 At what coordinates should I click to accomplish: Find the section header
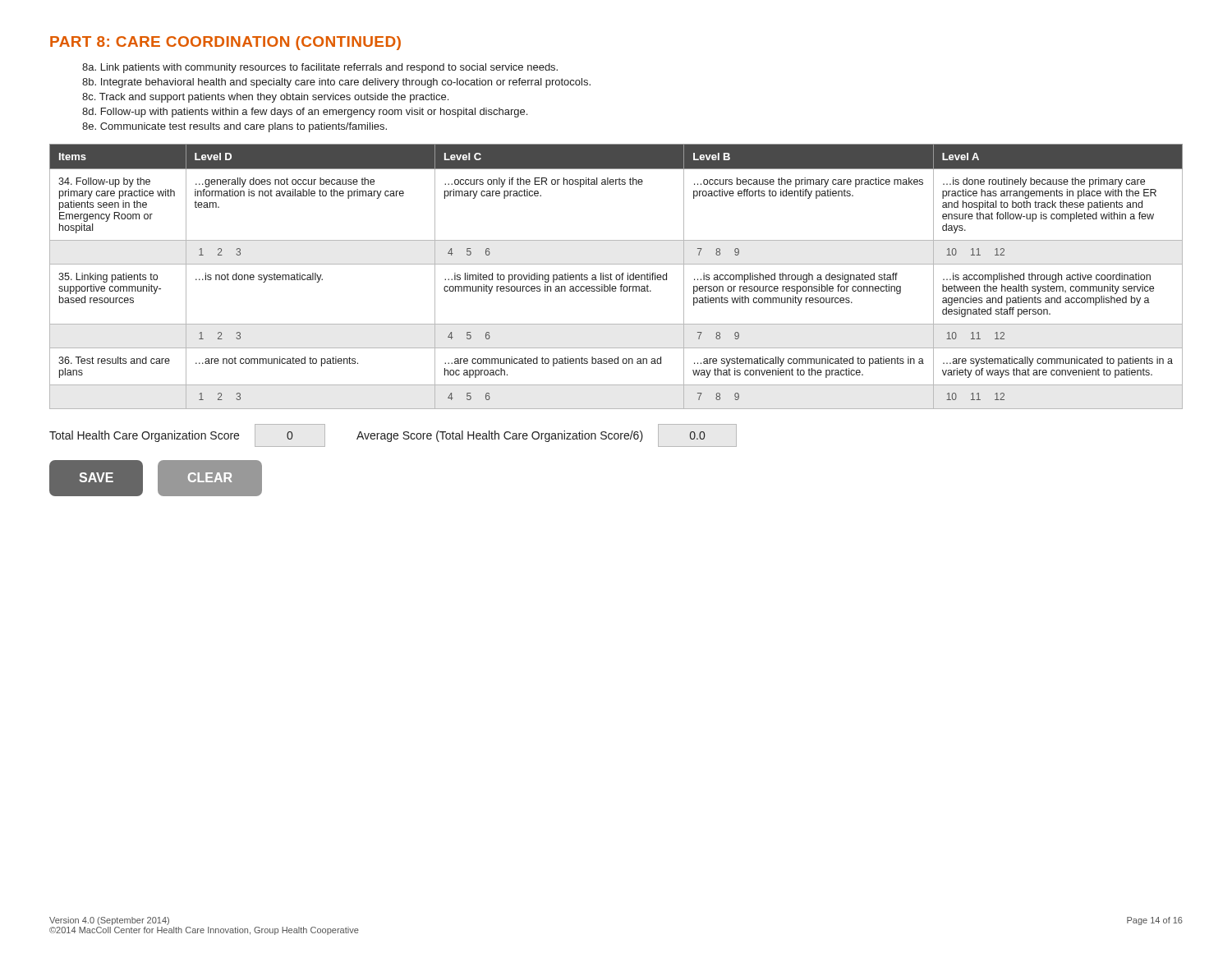click(x=226, y=42)
